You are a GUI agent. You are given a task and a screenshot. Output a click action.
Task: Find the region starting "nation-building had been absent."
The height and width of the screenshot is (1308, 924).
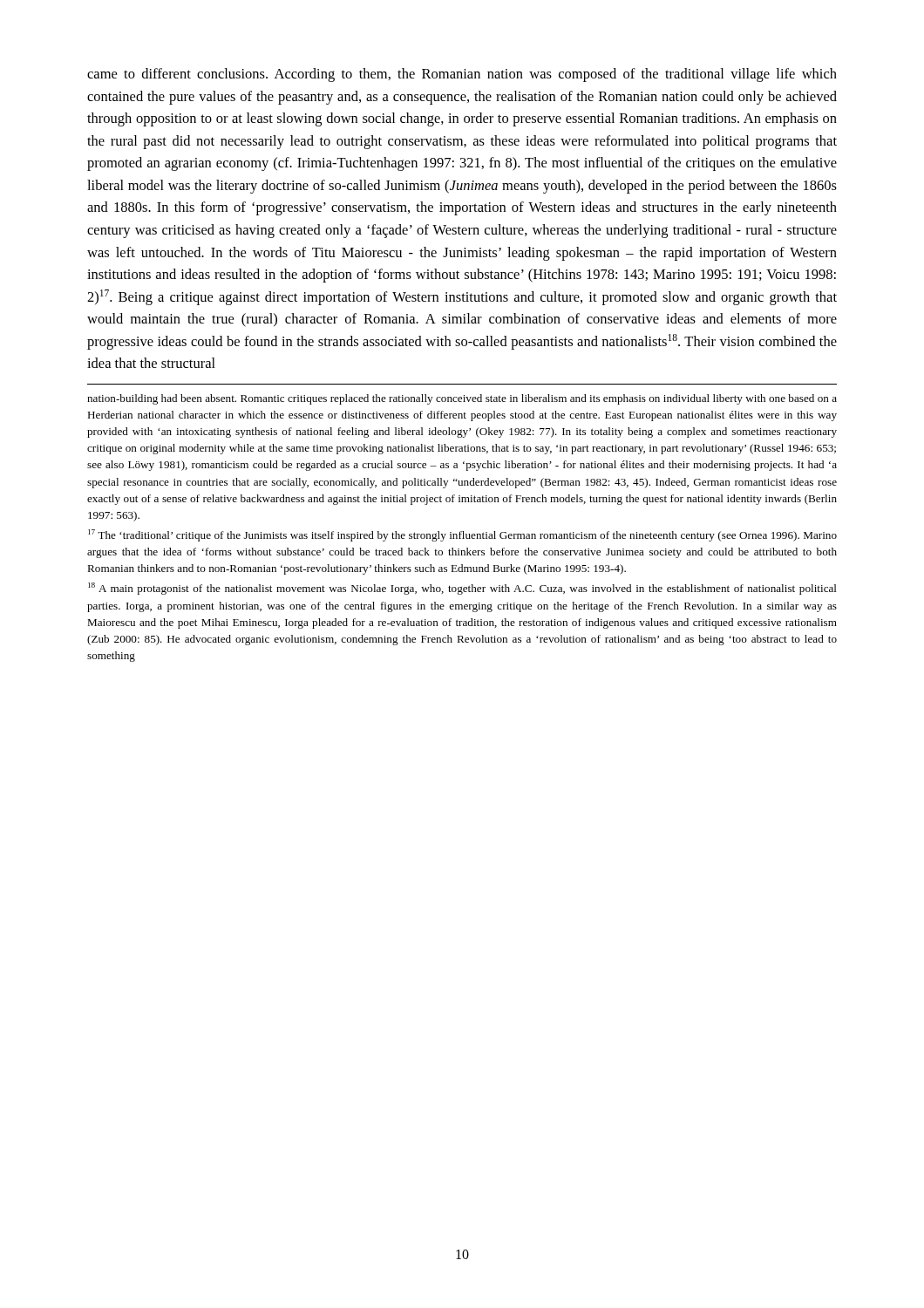[462, 456]
